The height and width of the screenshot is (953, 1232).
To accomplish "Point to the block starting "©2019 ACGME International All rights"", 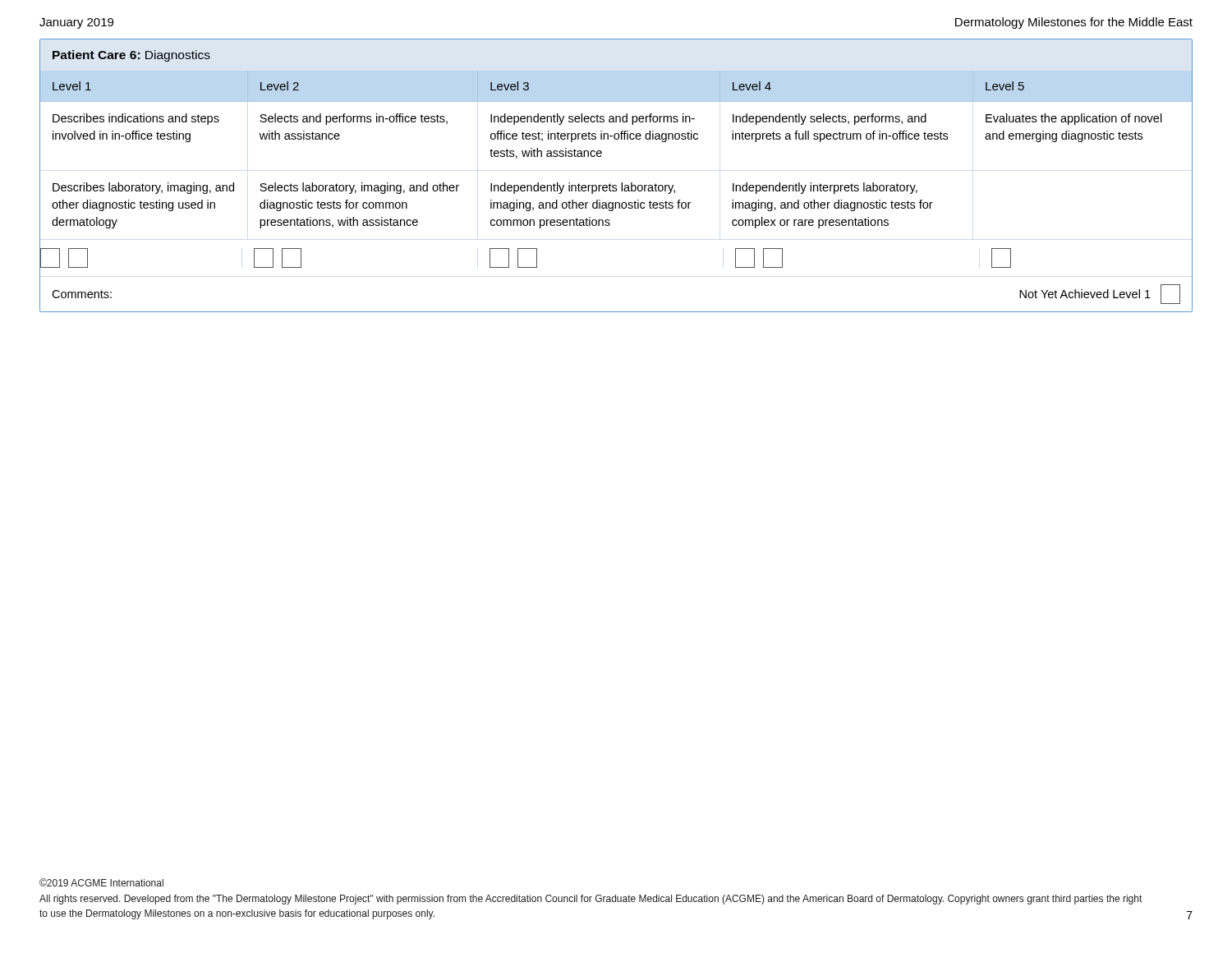I will pyautogui.click(x=591, y=899).
